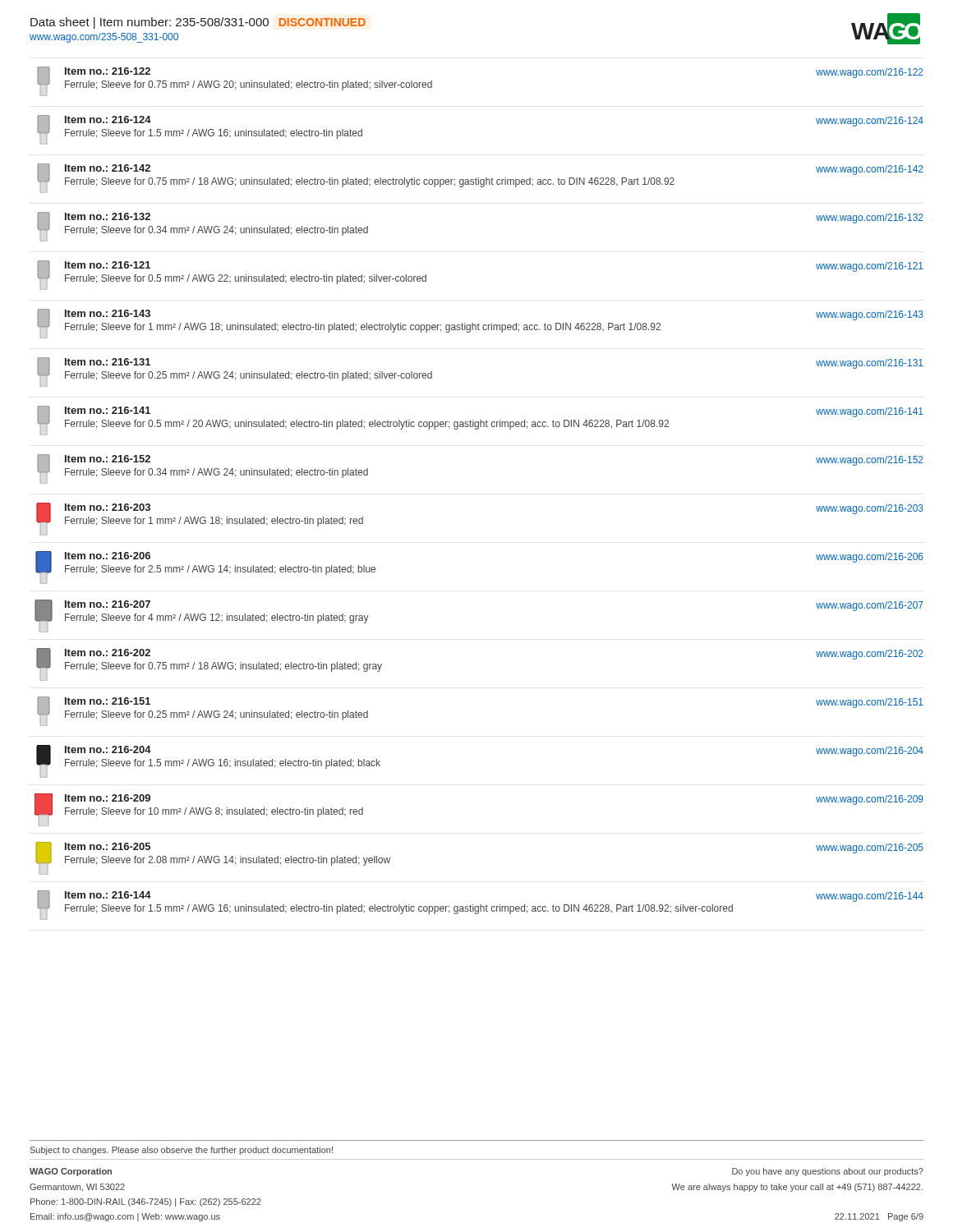This screenshot has width=953, height=1232.
Task: Locate the list item that reads "Item no.: 216-122 Ferrule; Sleeve for 0.75"
Action: pos(129,83)
